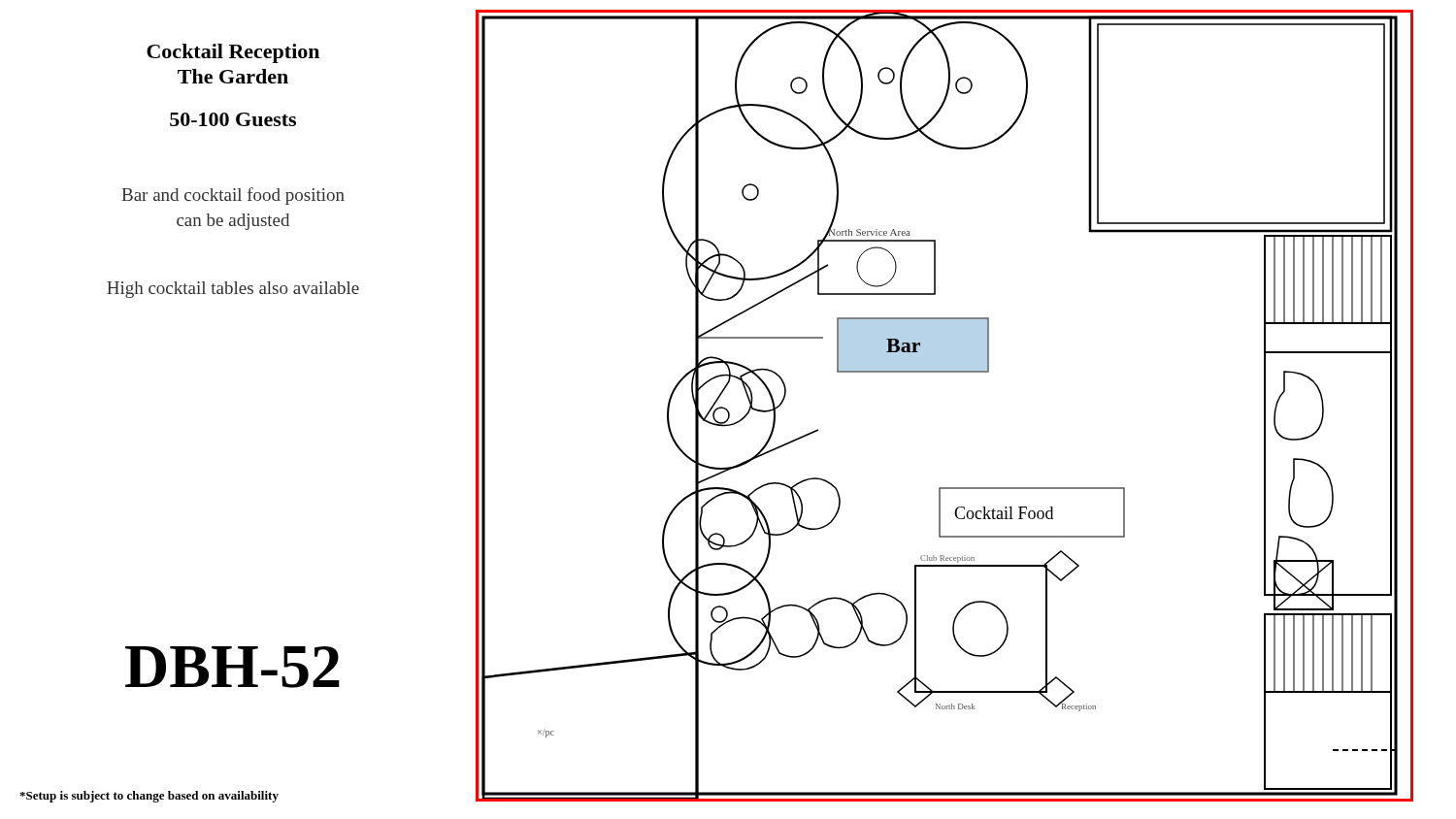
Task: Locate the block of text that opens with "Setup is subject"
Action: pos(149,796)
